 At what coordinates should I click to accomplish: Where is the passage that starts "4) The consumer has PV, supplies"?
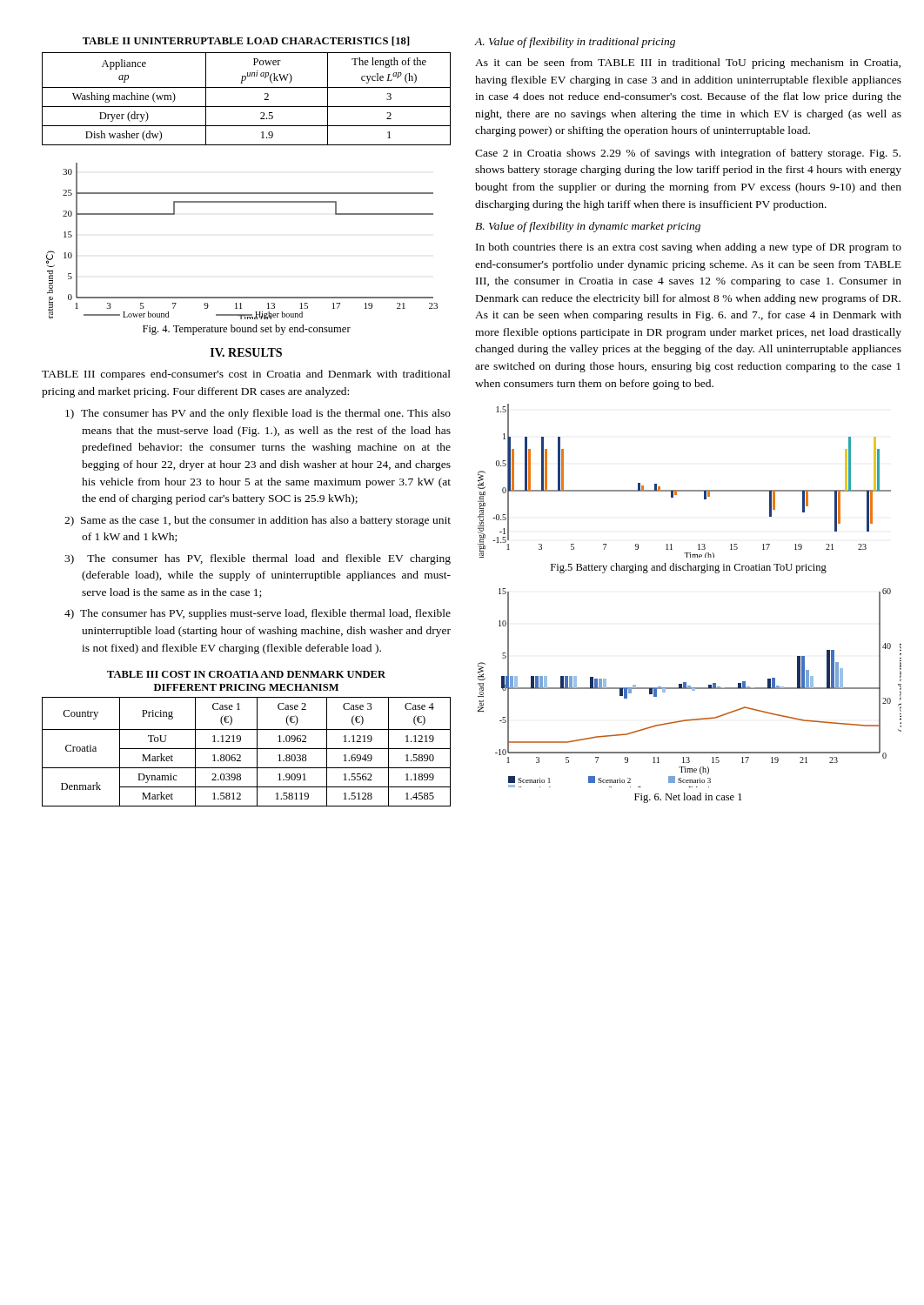tap(258, 630)
